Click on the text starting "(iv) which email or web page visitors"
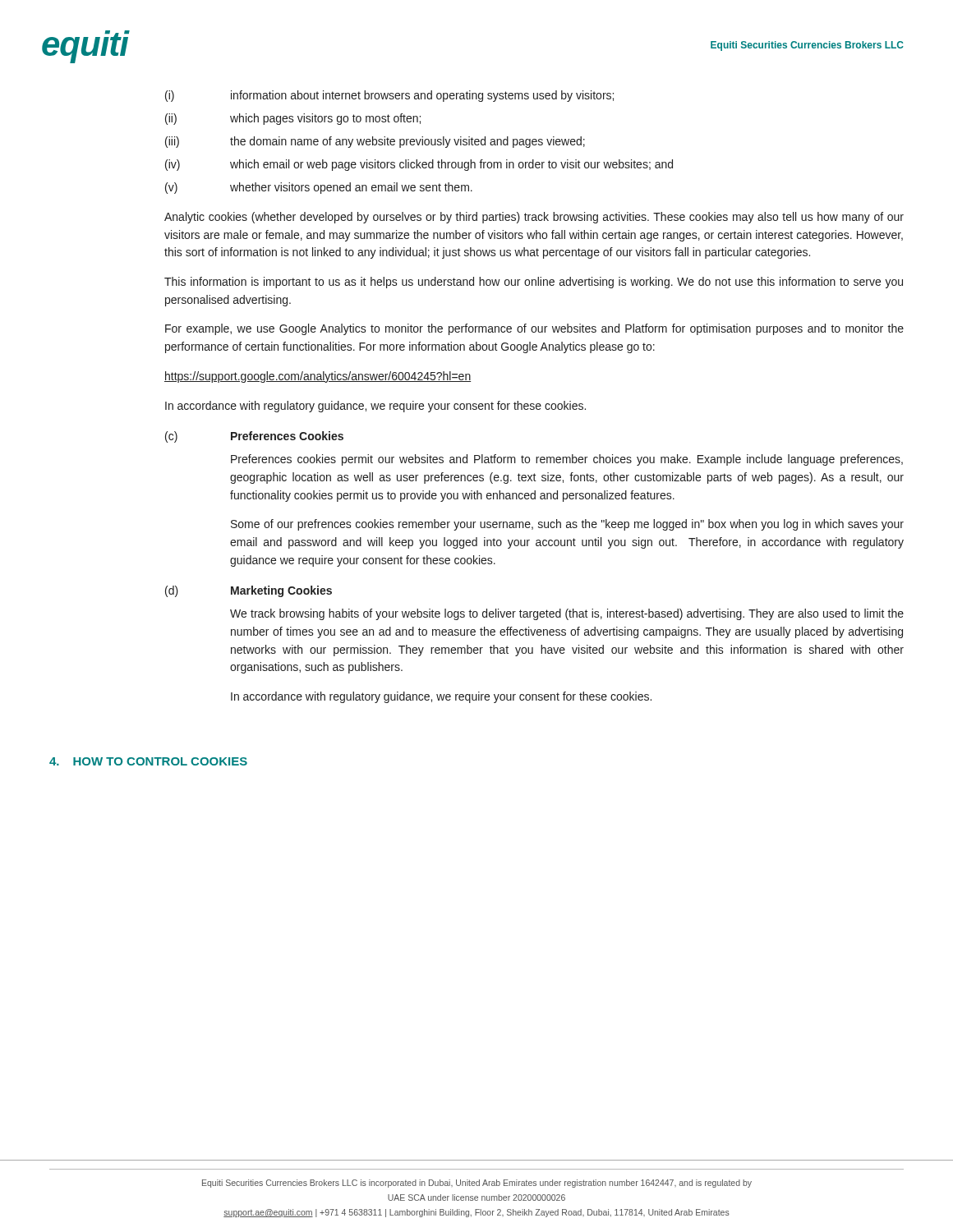 (534, 164)
